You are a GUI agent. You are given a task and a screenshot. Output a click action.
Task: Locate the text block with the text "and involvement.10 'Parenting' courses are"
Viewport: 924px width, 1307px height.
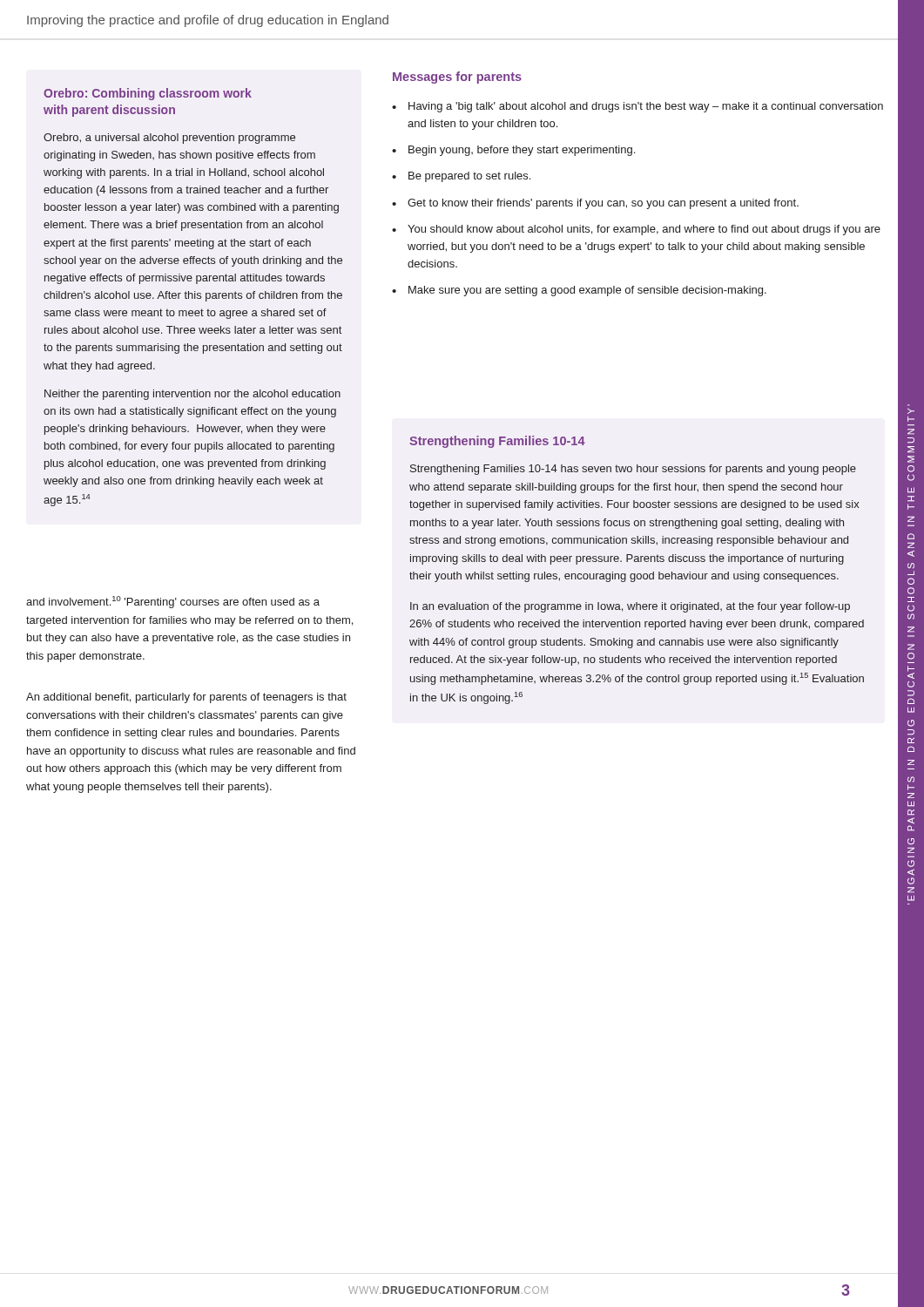[190, 628]
